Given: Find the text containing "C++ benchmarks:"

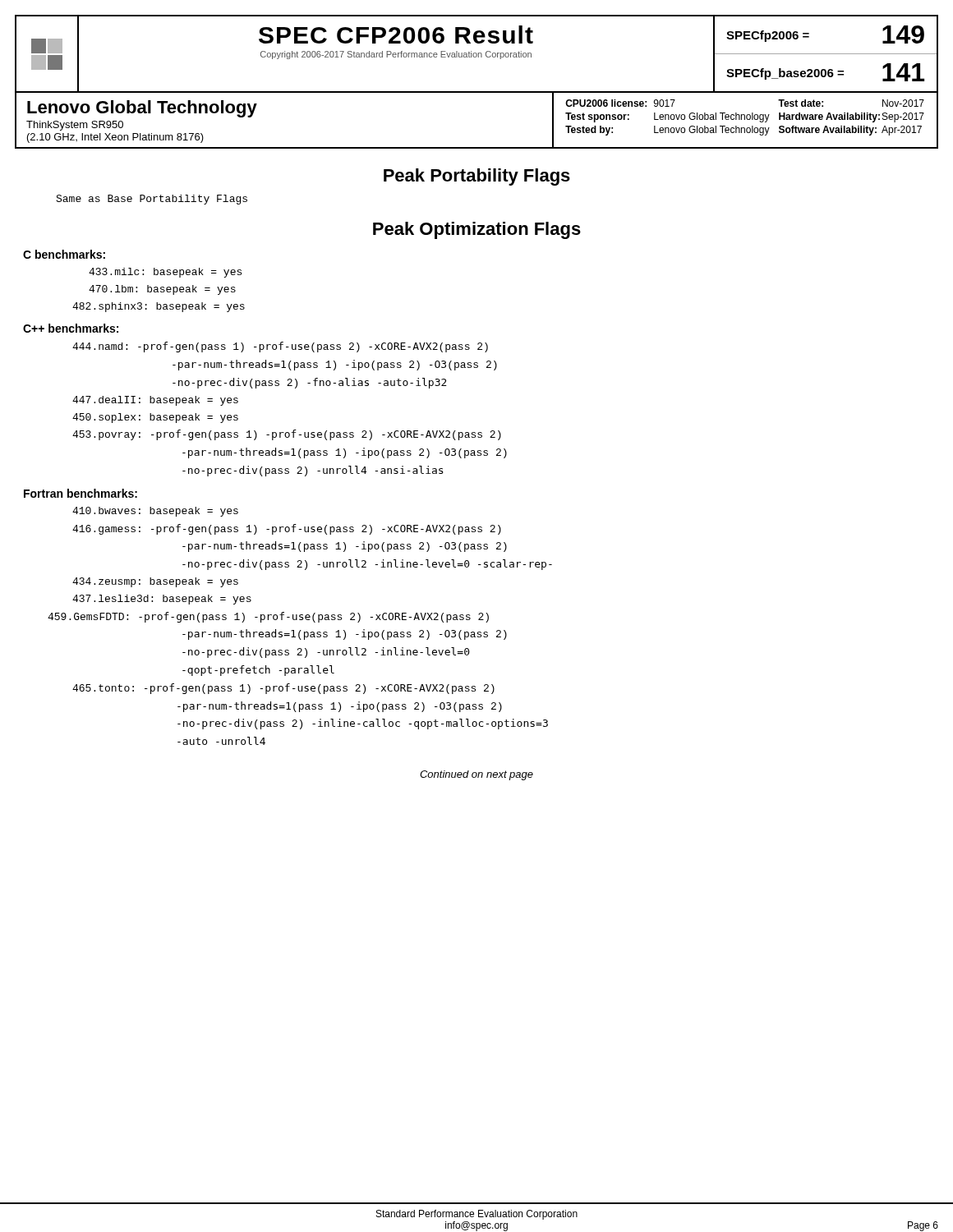Looking at the screenshot, I should click(x=71, y=329).
